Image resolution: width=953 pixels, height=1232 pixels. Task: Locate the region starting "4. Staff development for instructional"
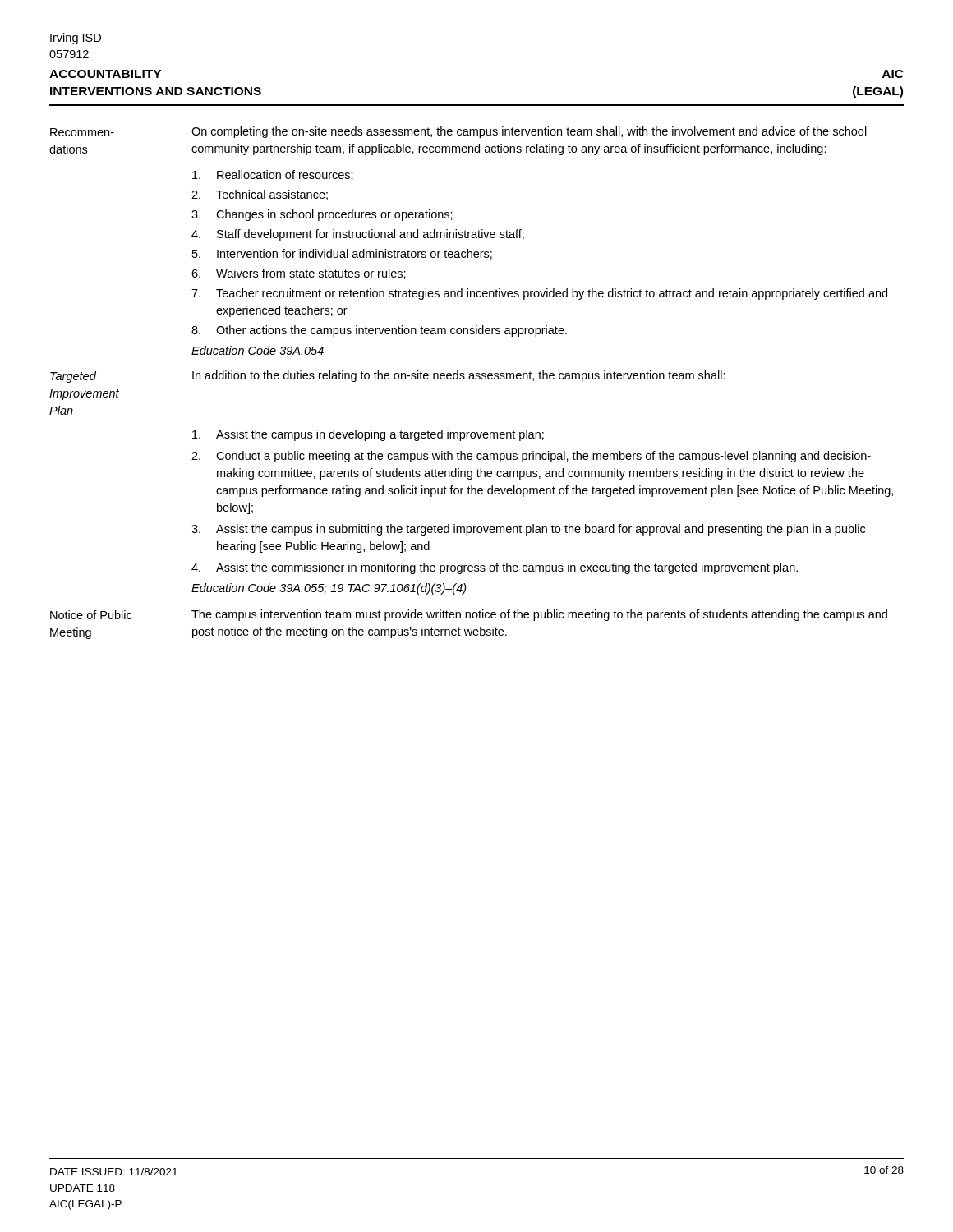coord(358,235)
